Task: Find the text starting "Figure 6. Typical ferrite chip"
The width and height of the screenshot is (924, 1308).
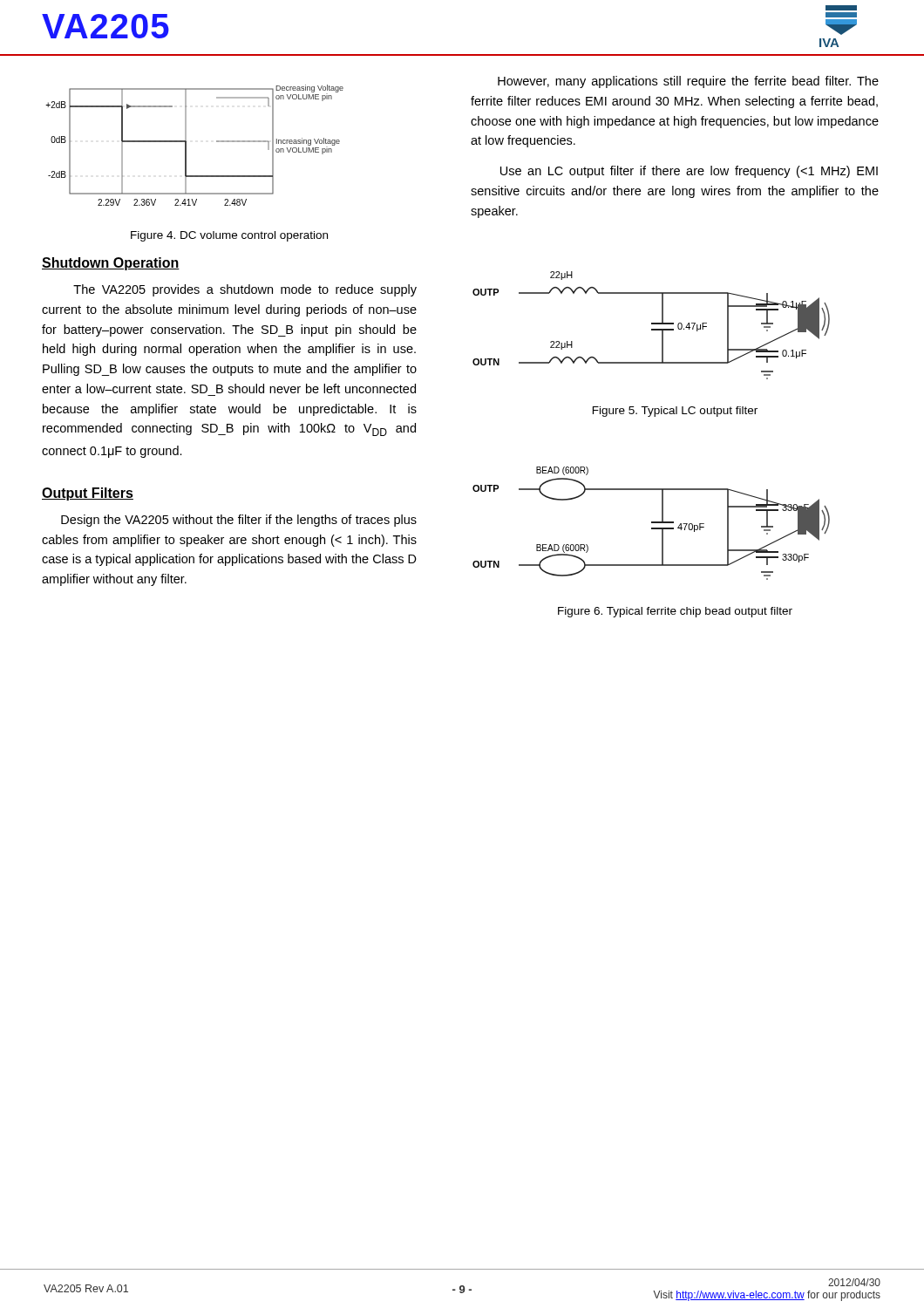Action: [x=675, y=611]
